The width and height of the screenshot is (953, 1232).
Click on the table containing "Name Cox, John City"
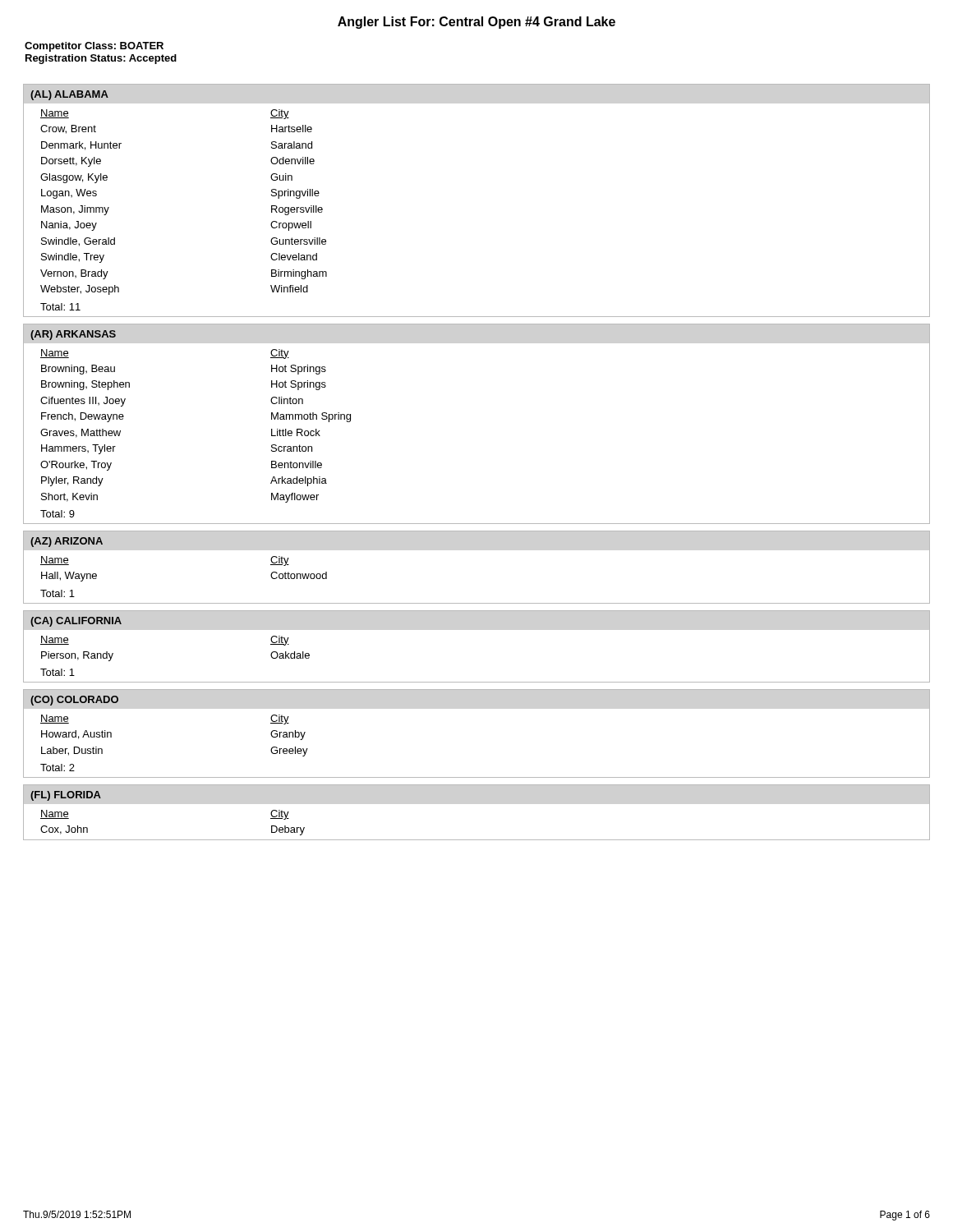(x=476, y=822)
